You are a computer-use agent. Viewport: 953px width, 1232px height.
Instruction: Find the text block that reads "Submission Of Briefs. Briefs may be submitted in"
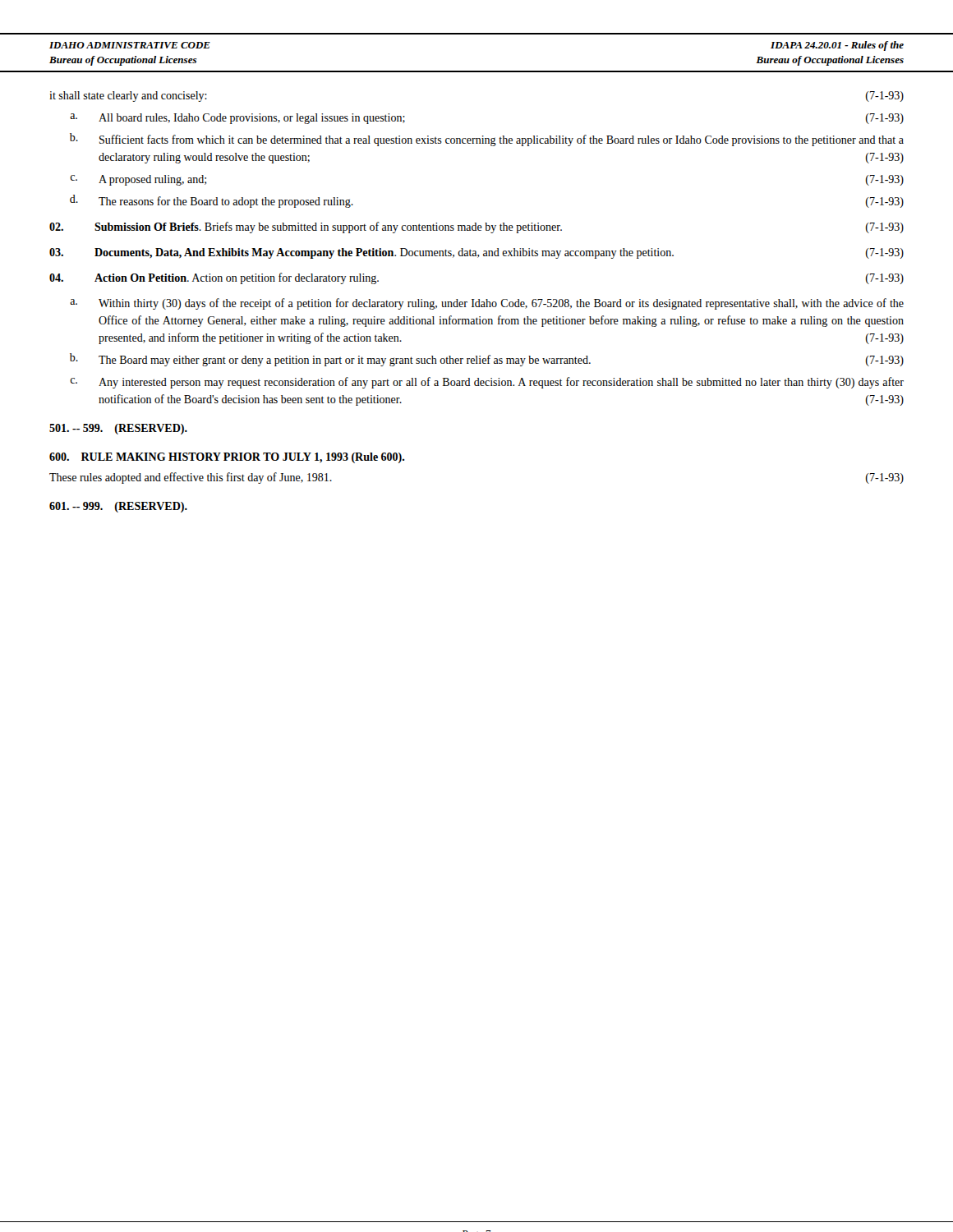tap(476, 227)
